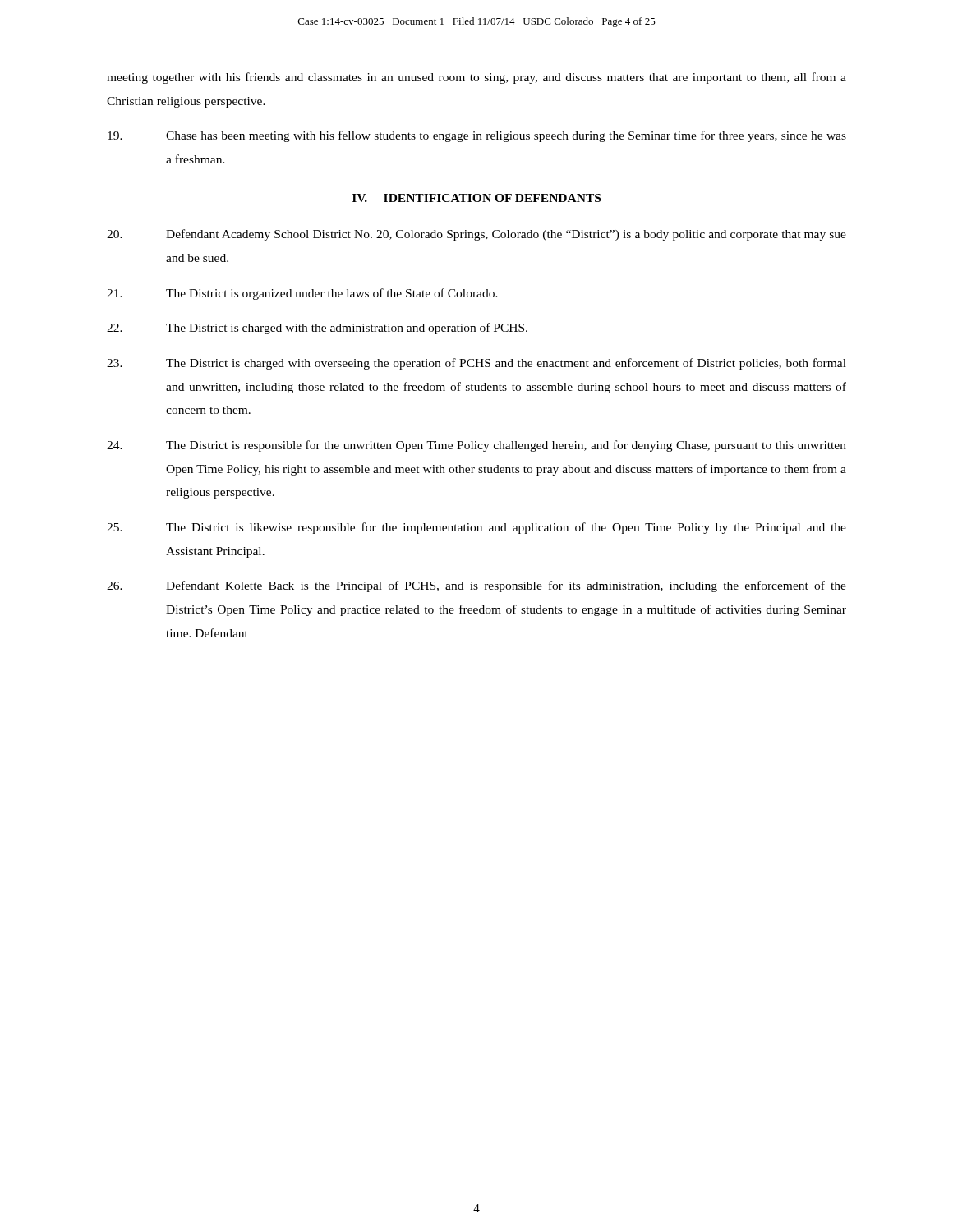This screenshot has height=1232, width=953.
Task: Navigate to the element starting "Defendant Kolette Back"
Action: coord(476,610)
